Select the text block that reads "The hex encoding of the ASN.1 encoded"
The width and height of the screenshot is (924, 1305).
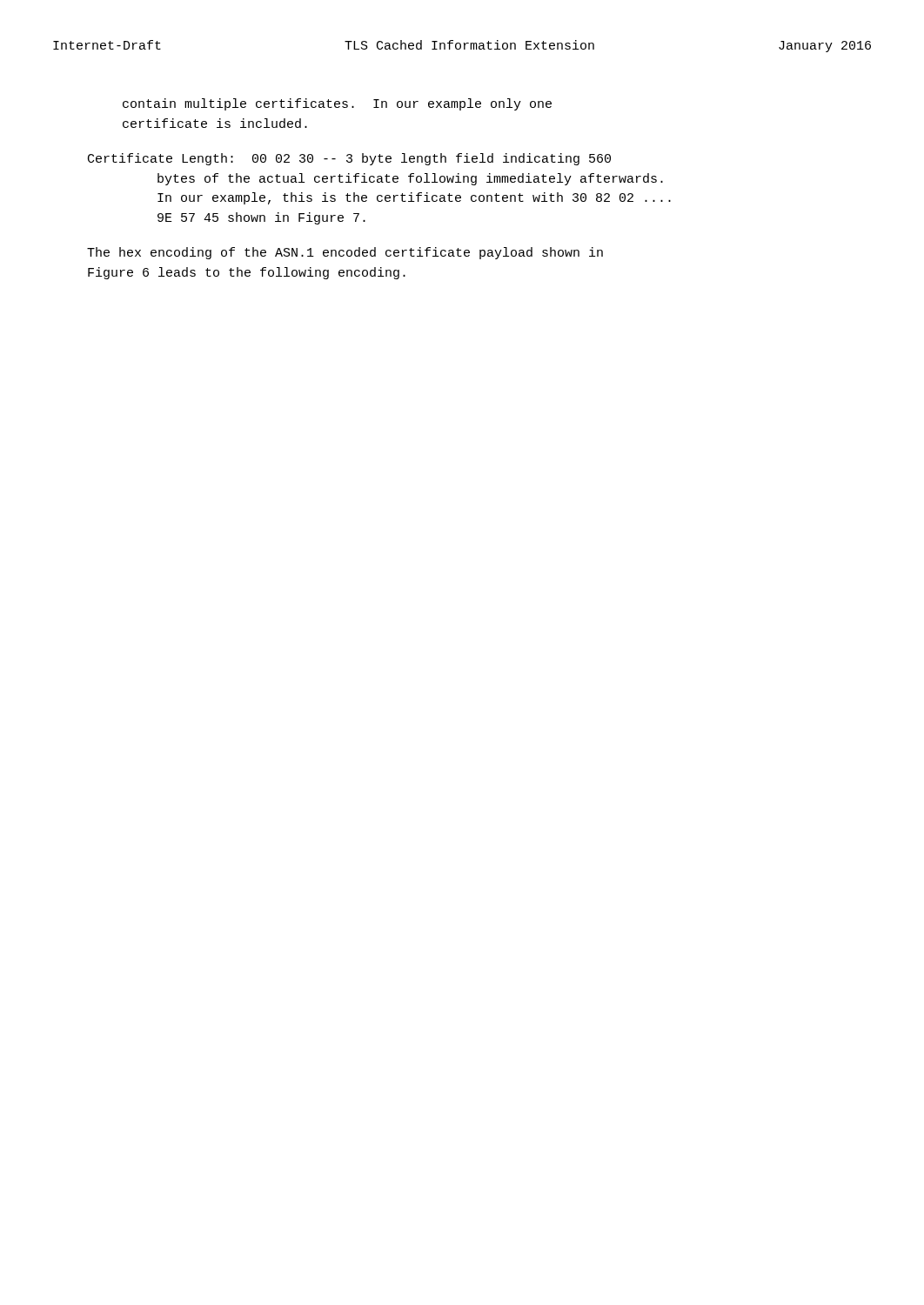(345, 263)
